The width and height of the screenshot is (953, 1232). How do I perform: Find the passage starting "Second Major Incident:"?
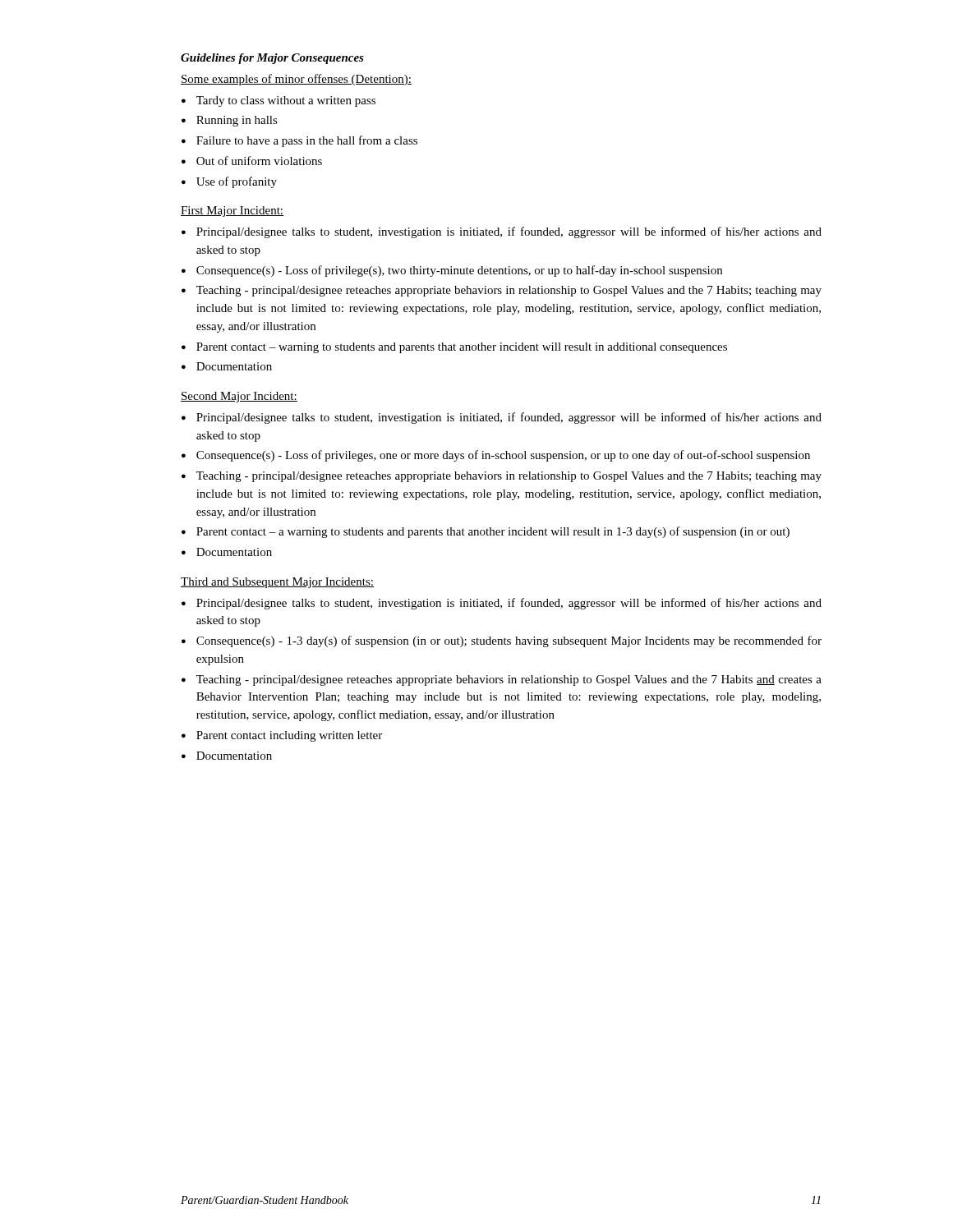coord(239,397)
